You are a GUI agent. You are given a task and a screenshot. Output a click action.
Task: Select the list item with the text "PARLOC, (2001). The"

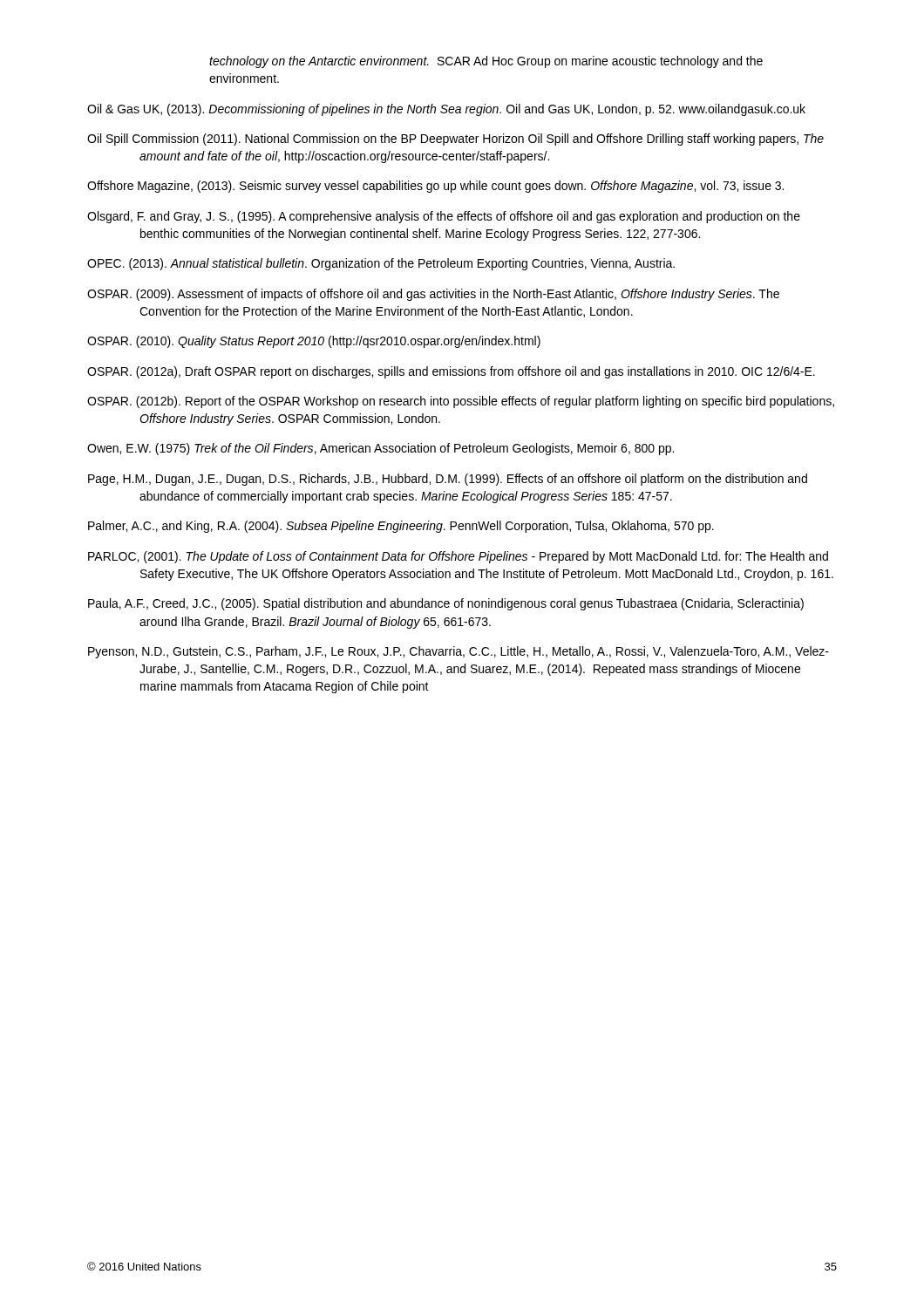pos(461,565)
